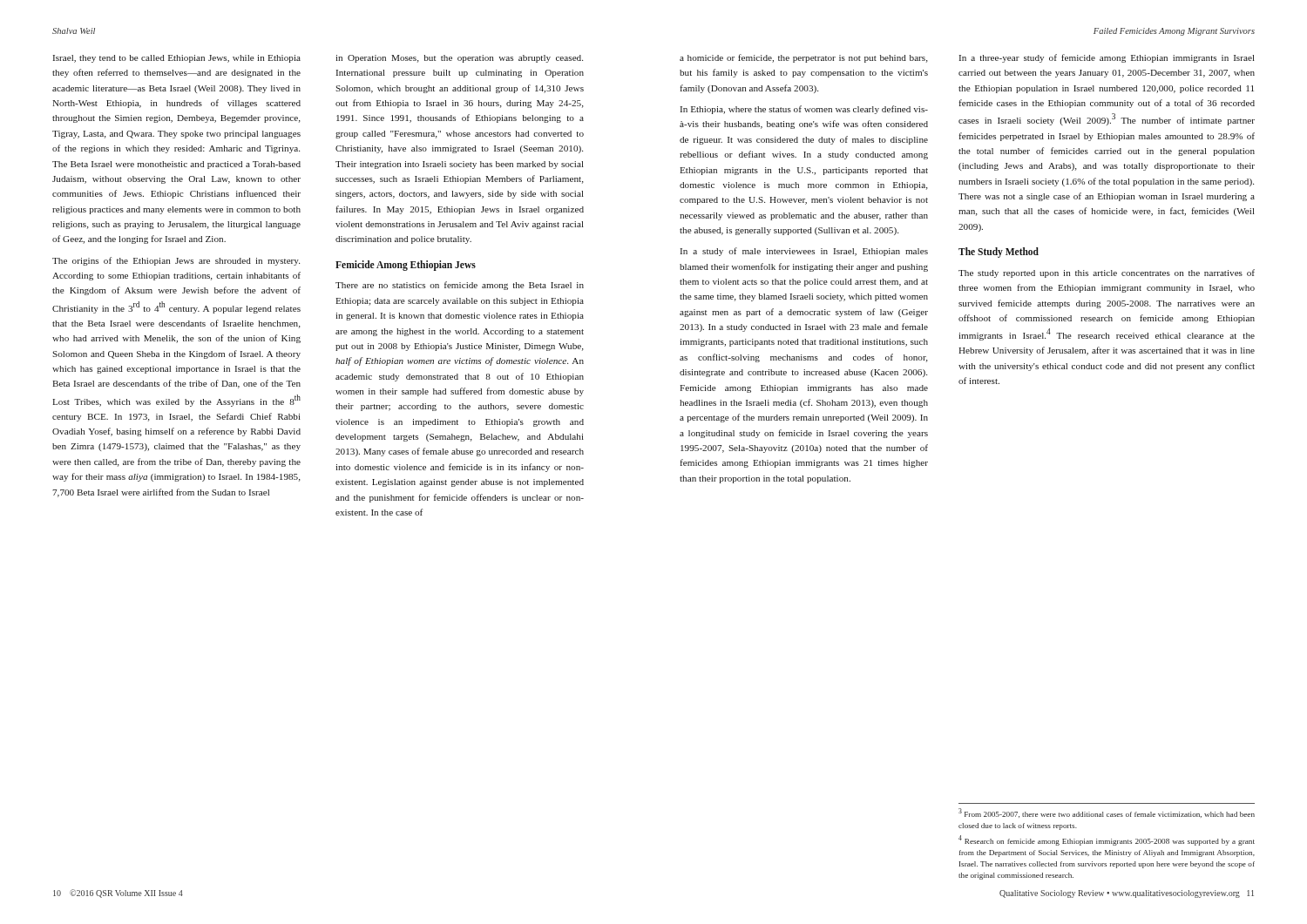Select the text block starting "3 From 2005-2007,"
The image size is (1307, 924).
pyautogui.click(x=1107, y=819)
